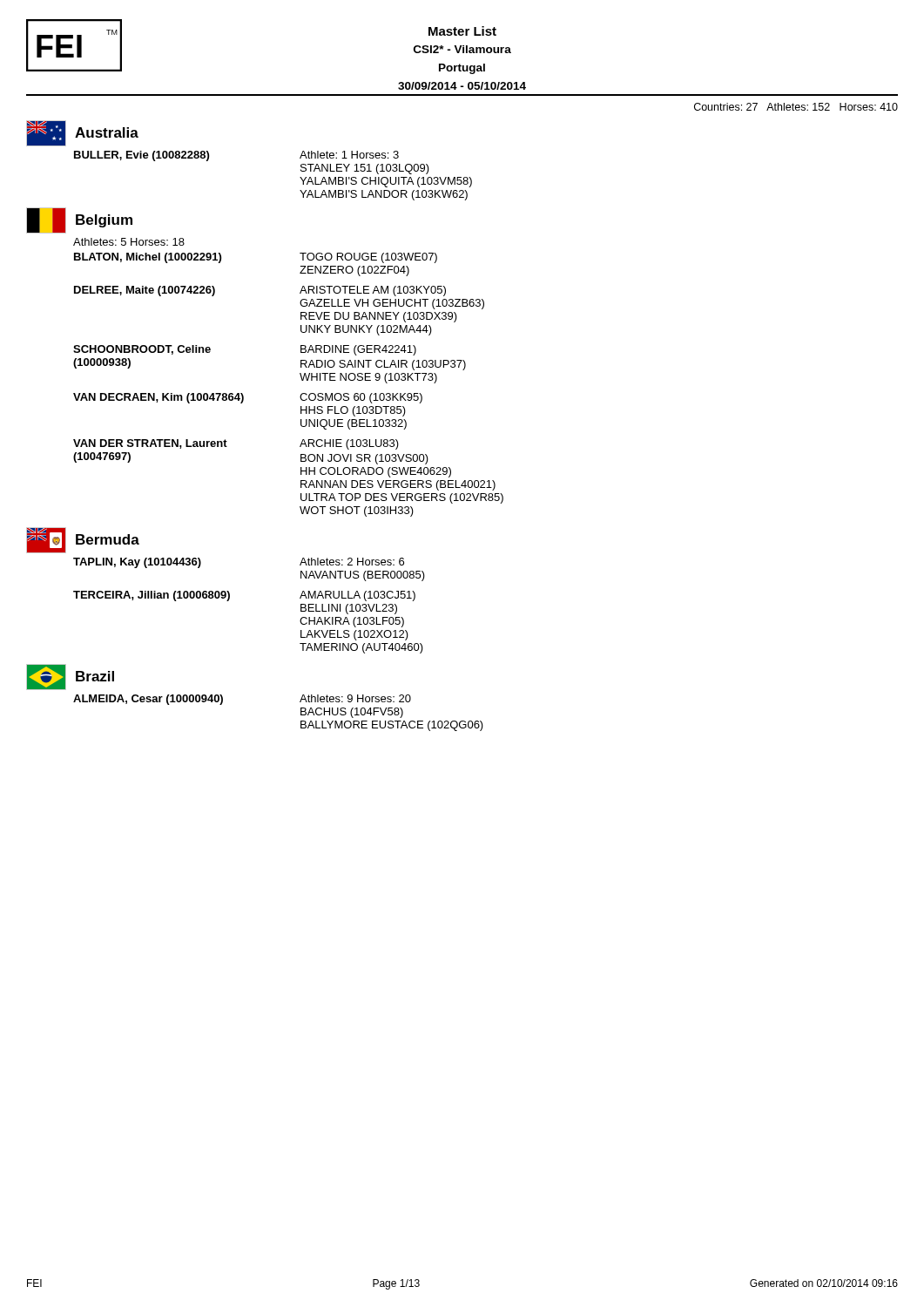
Task: Select the text with the text "Athletes: 5 Horses: 18"
Action: coord(129,242)
